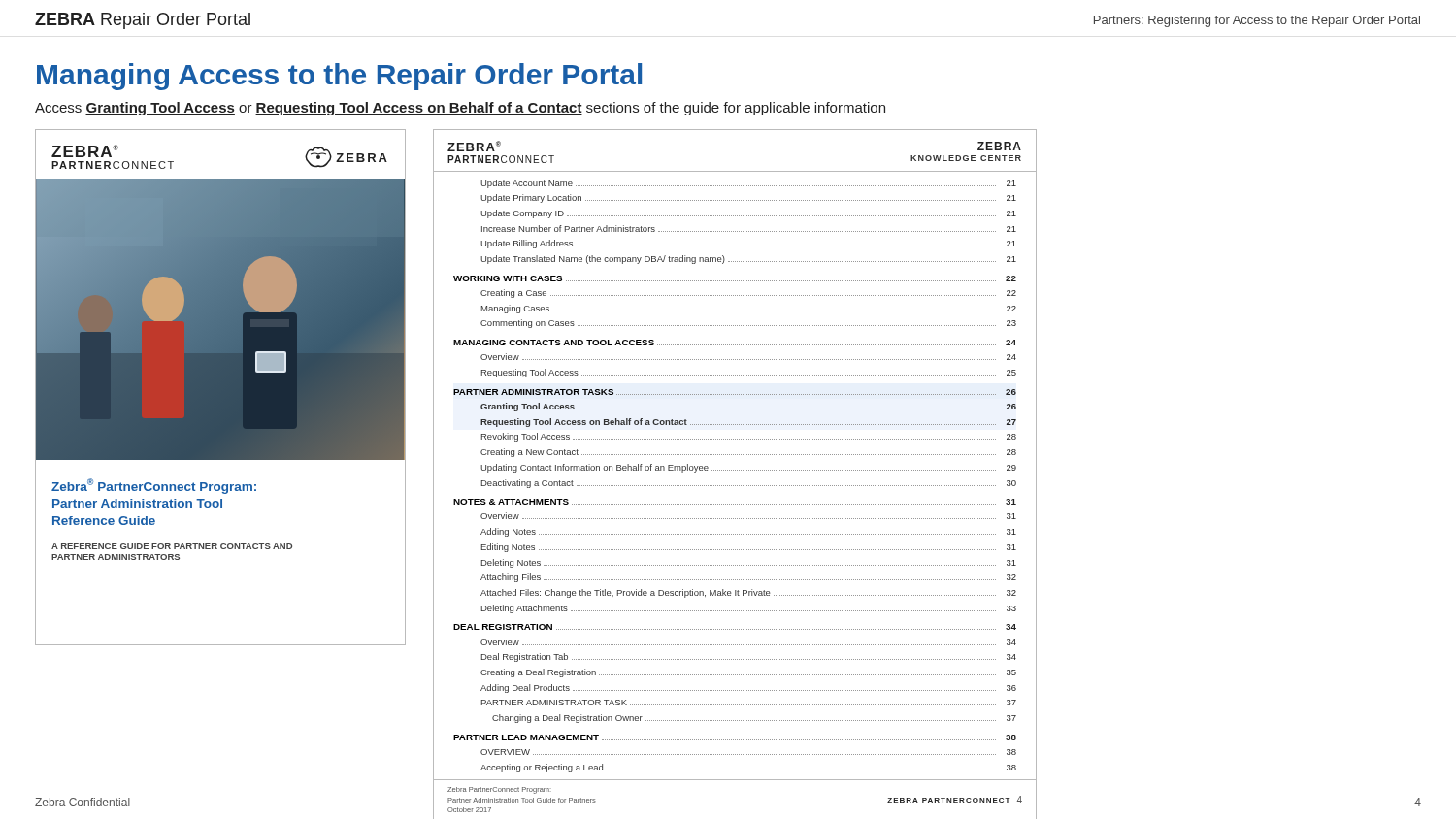Click on the passage starting "Access Granting Tool Access or"
The image size is (1456, 819).
coord(461,107)
